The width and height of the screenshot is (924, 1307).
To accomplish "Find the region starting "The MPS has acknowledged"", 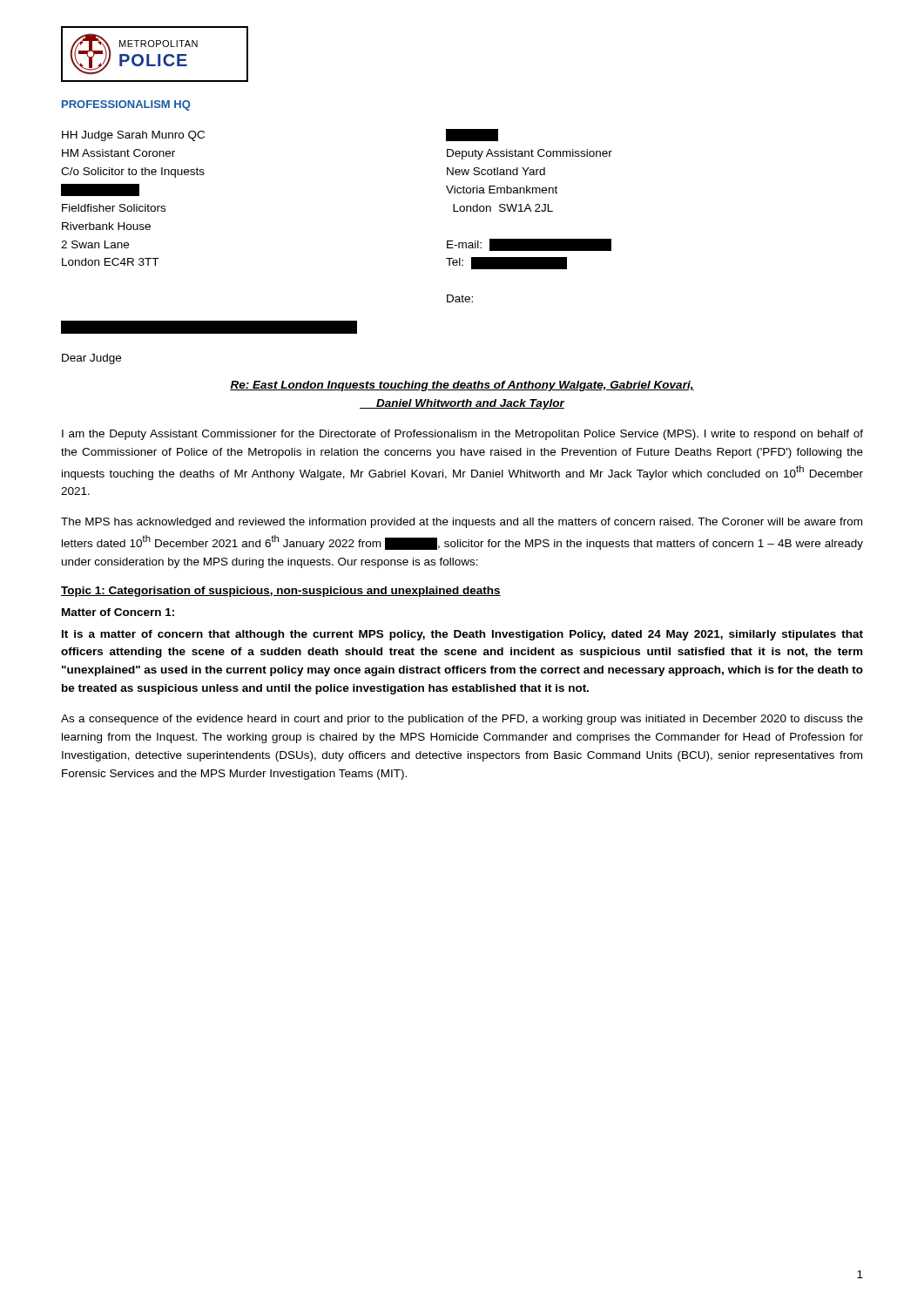I will pos(462,541).
